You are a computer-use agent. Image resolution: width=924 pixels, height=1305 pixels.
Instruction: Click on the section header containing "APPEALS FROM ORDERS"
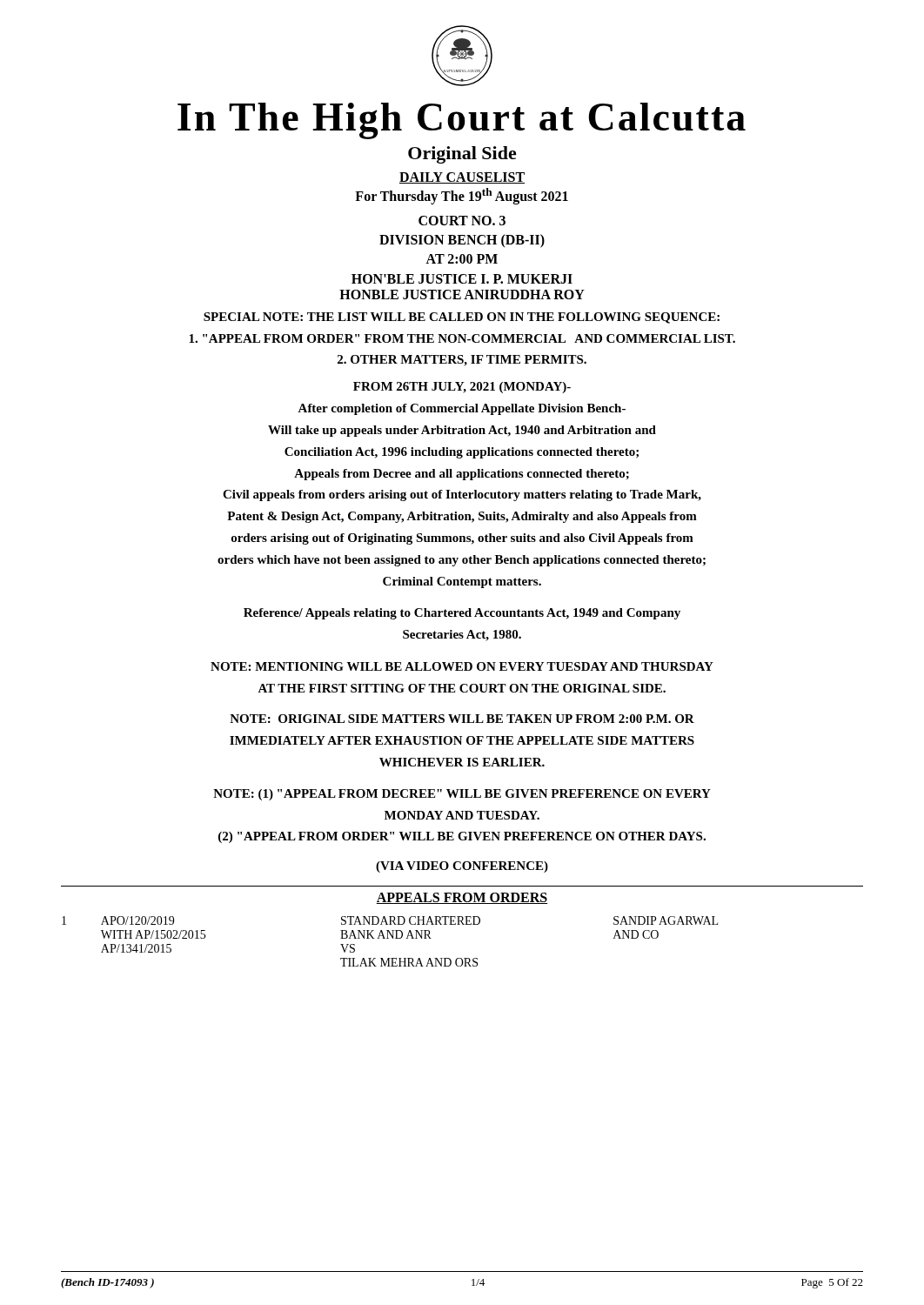click(x=462, y=898)
